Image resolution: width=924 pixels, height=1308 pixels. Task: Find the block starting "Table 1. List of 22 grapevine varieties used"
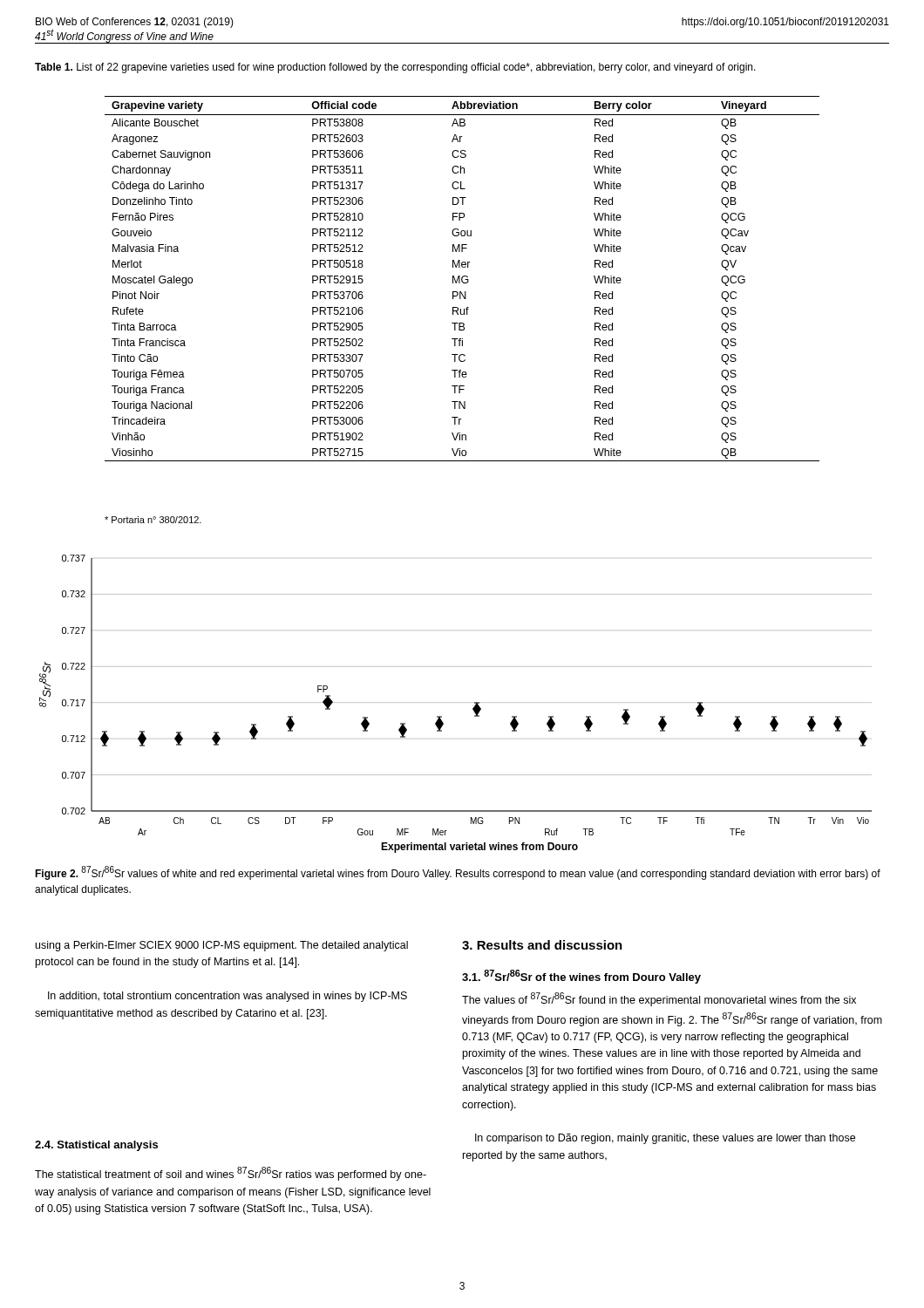[x=395, y=67]
